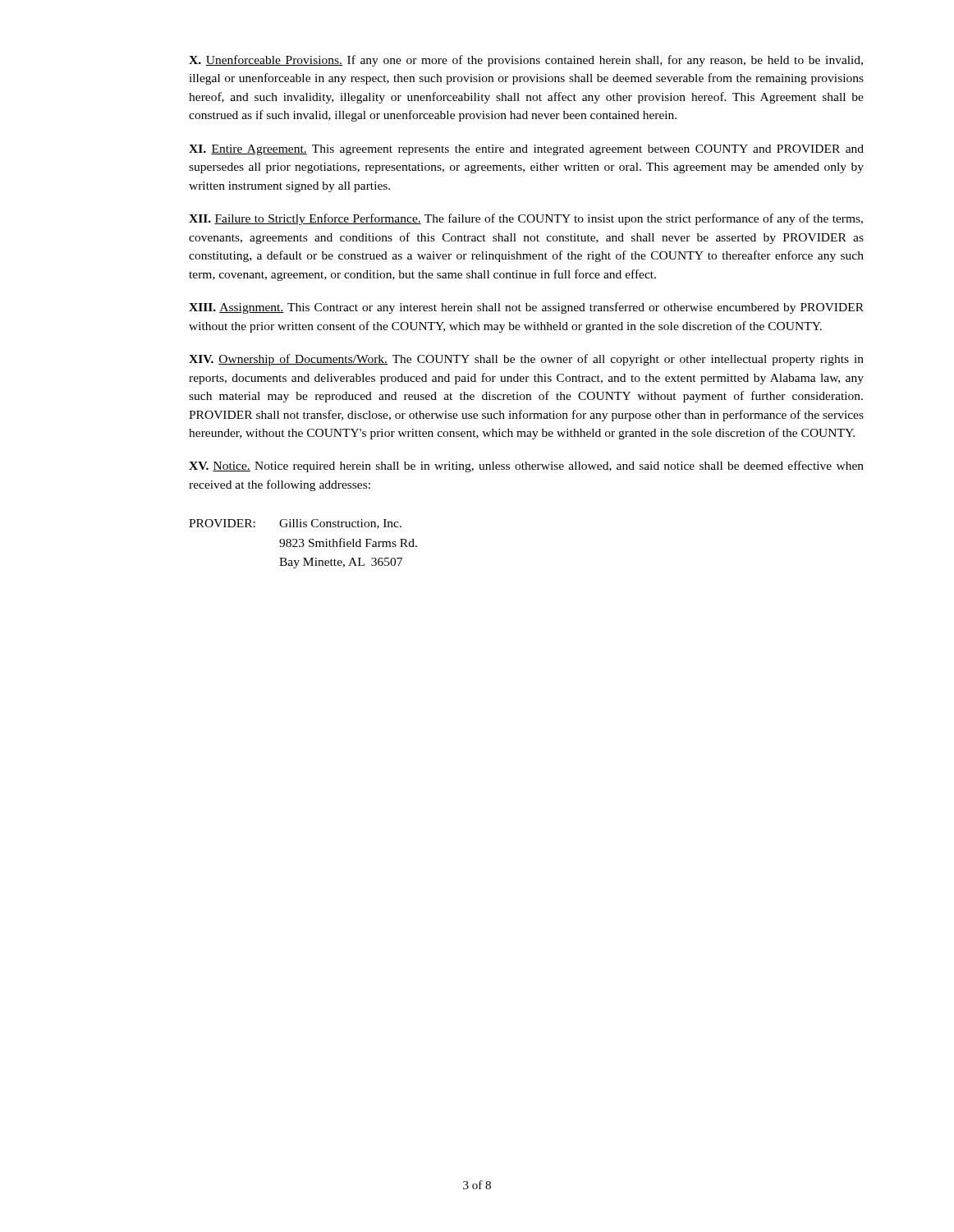Click on the text block with the text "PROVIDER: Gillis Construction, Inc. 9823 Smithfield Farms"
Viewport: 954px width, 1232px height.
click(x=303, y=542)
